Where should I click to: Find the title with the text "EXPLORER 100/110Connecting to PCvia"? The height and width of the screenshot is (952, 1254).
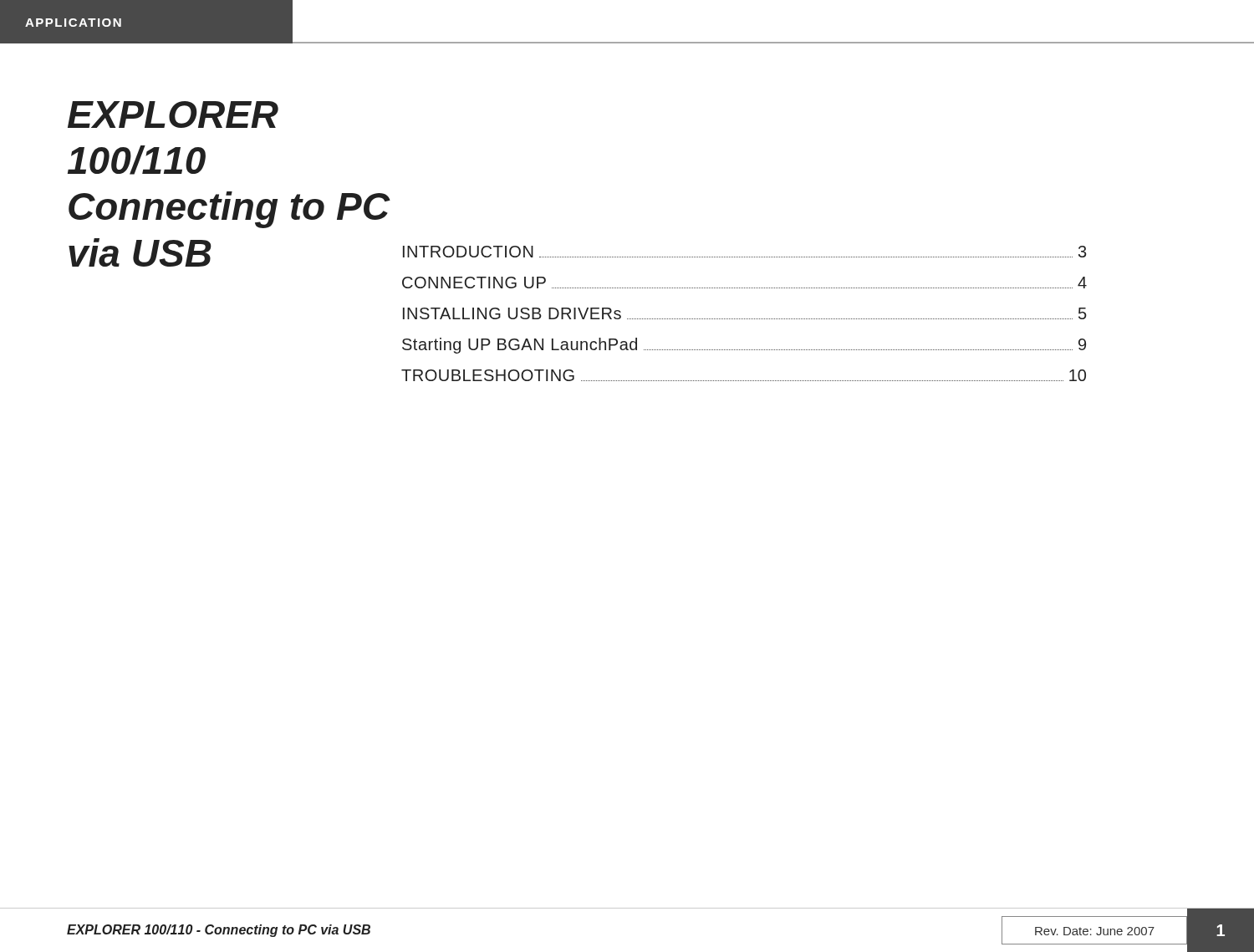pos(242,184)
